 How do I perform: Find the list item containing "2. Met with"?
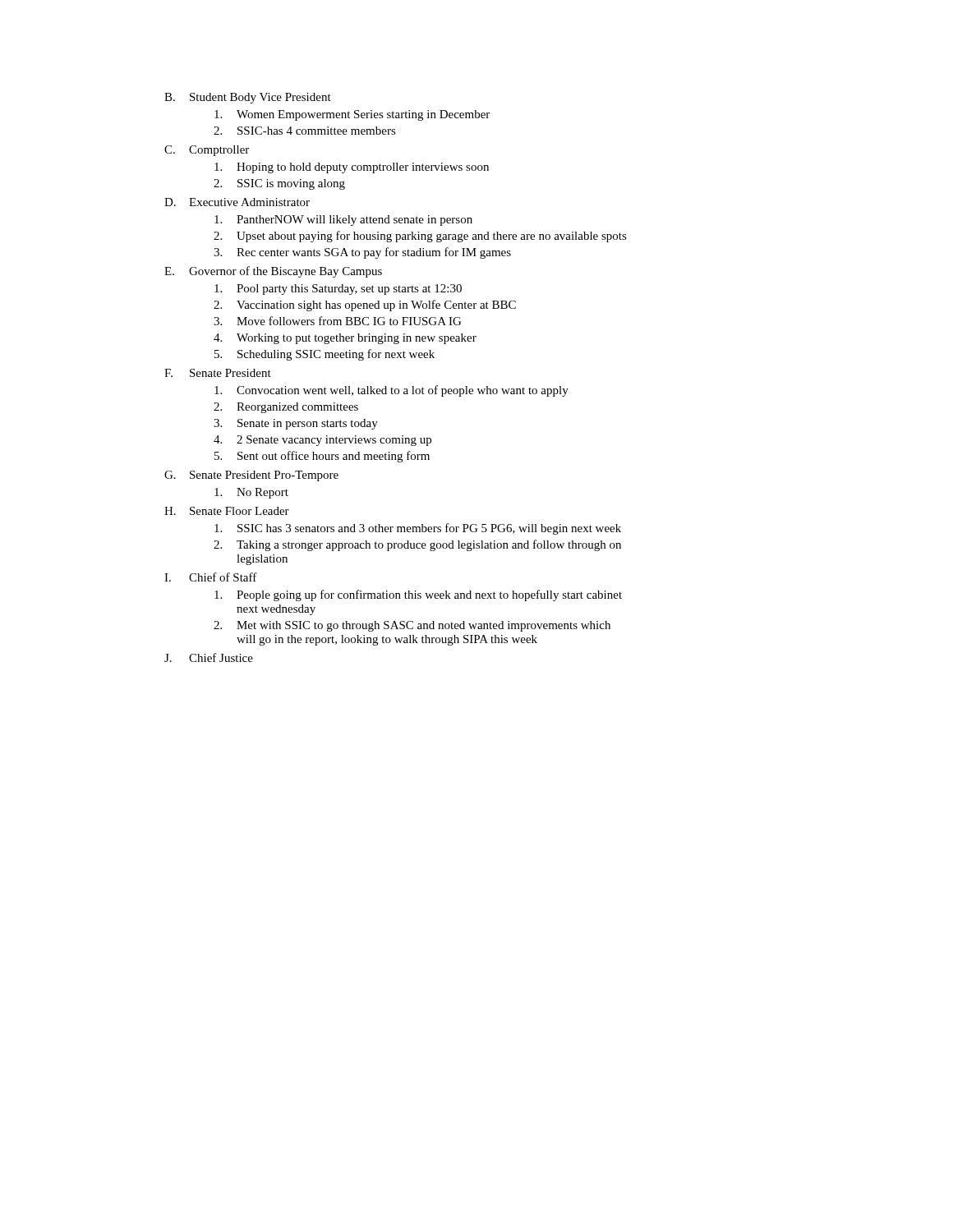(412, 632)
